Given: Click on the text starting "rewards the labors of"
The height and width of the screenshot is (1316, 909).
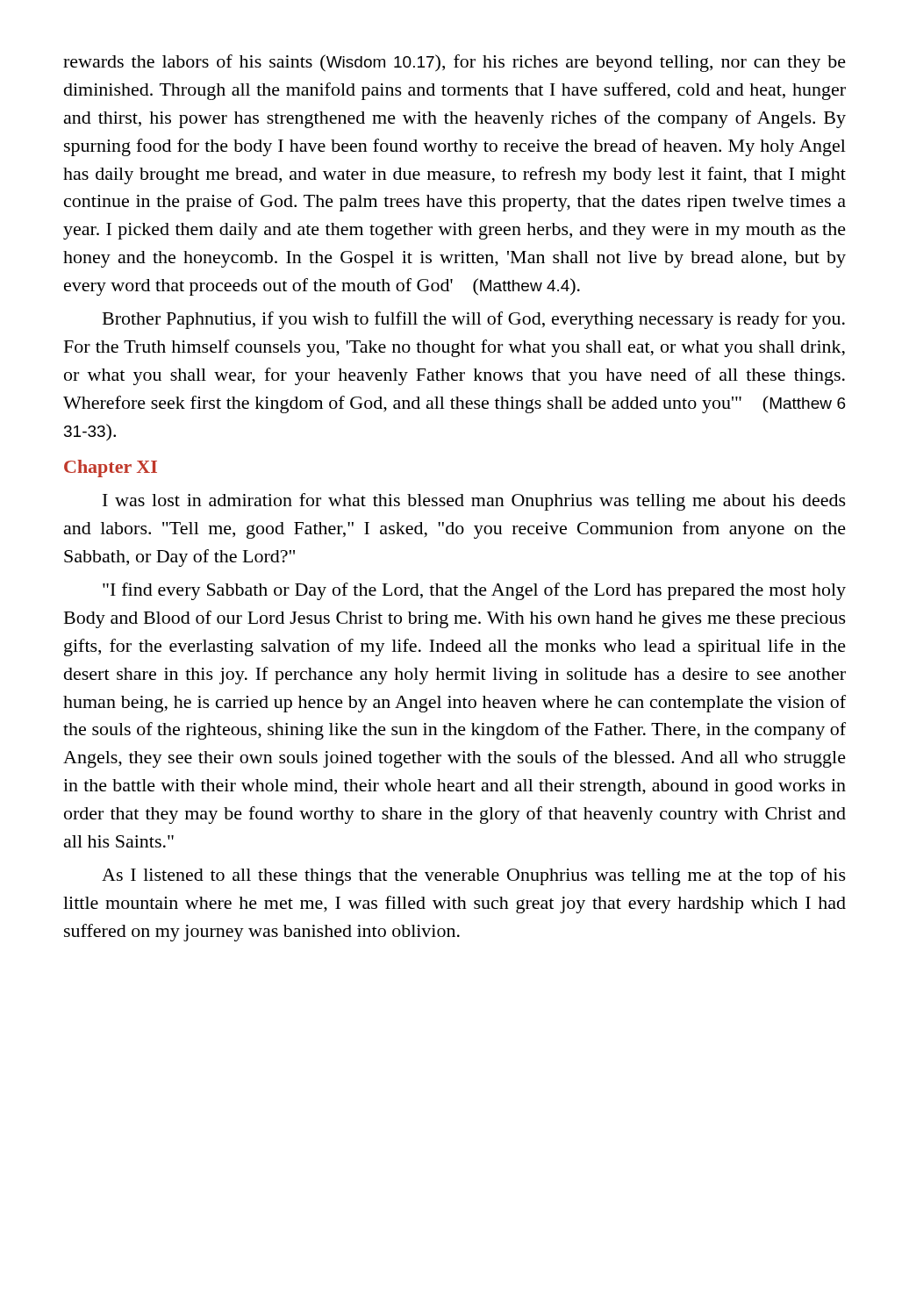Looking at the screenshot, I should (454, 173).
